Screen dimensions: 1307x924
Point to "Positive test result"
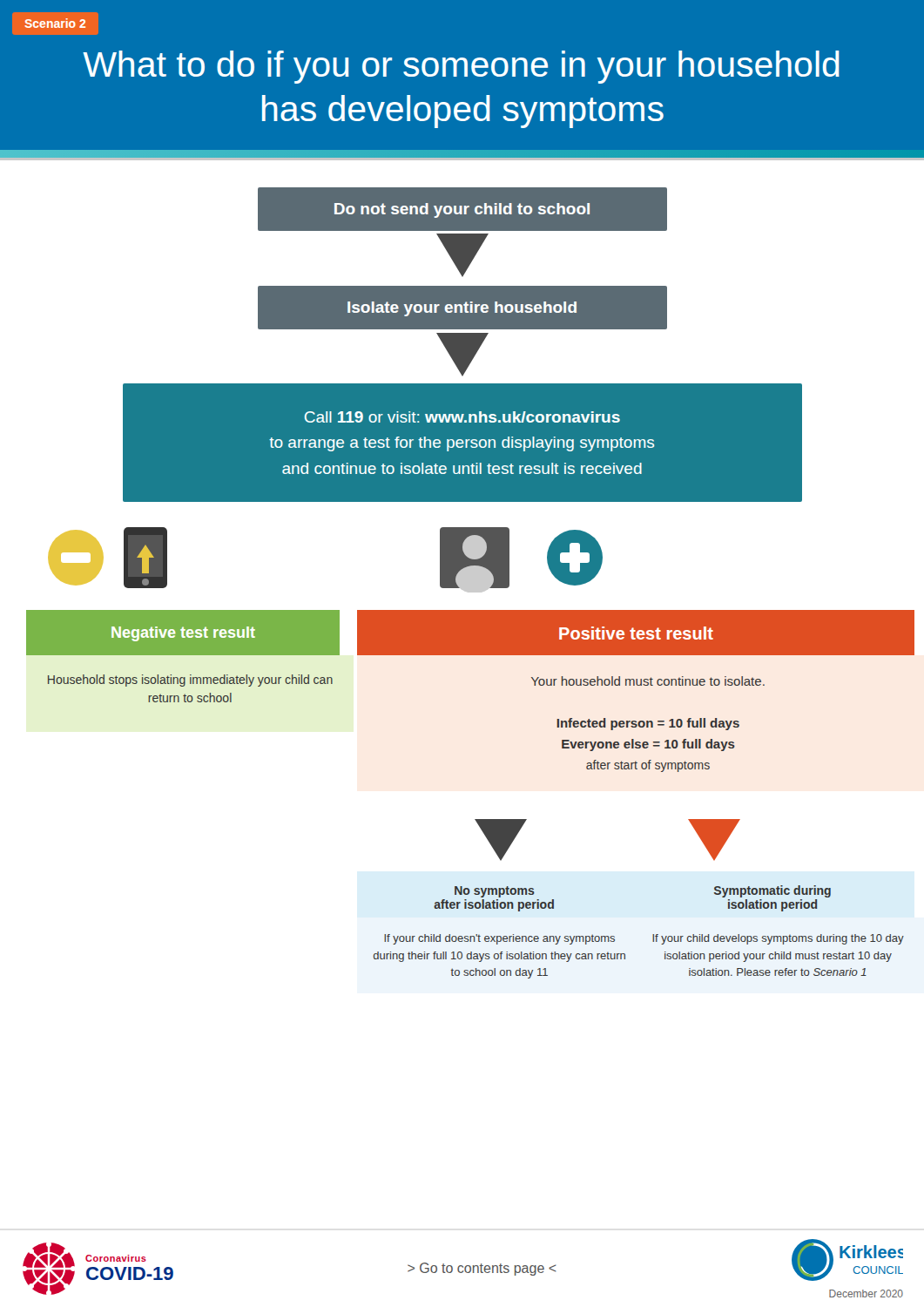click(x=636, y=633)
